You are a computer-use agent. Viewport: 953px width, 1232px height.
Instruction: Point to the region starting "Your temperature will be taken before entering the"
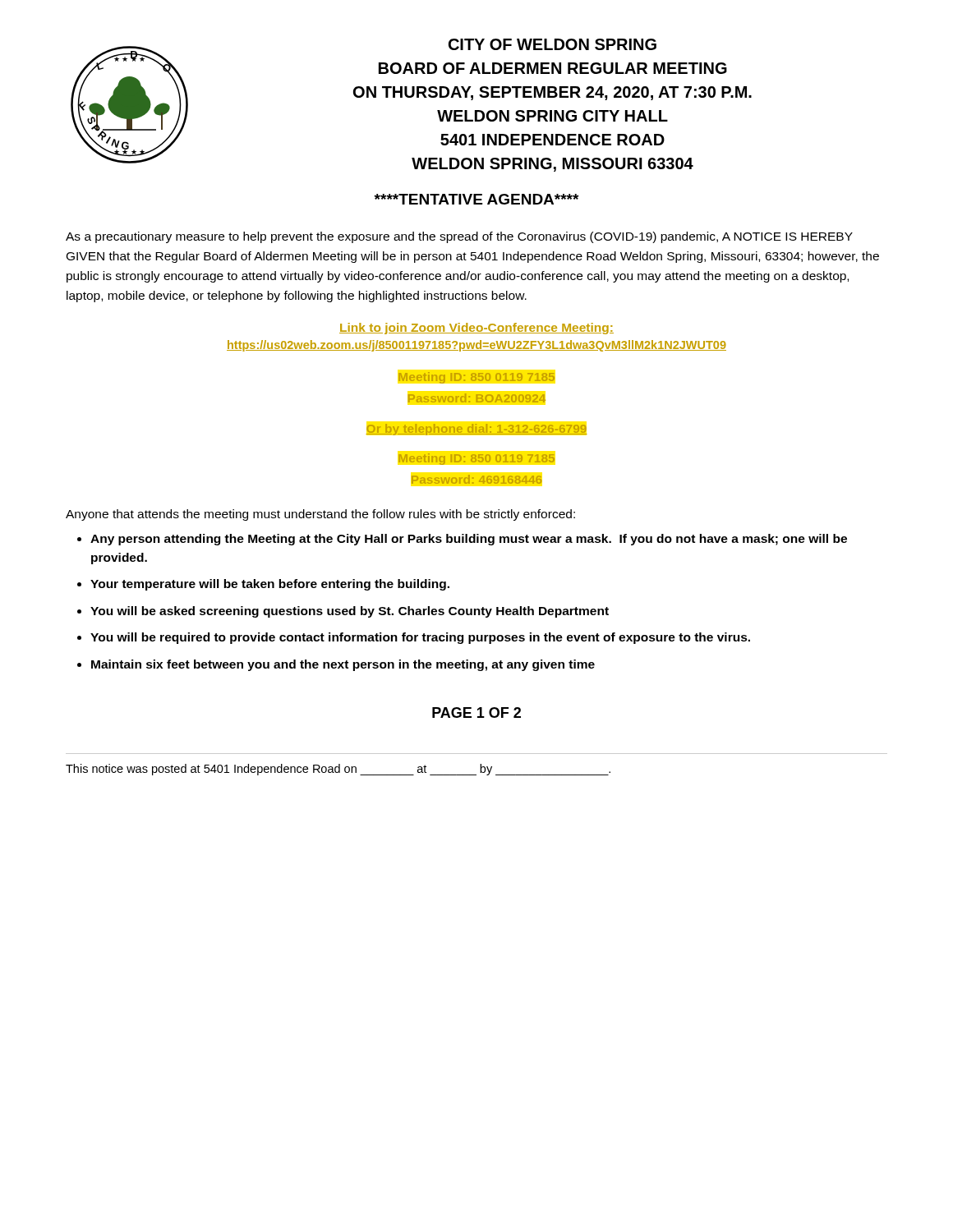270,584
